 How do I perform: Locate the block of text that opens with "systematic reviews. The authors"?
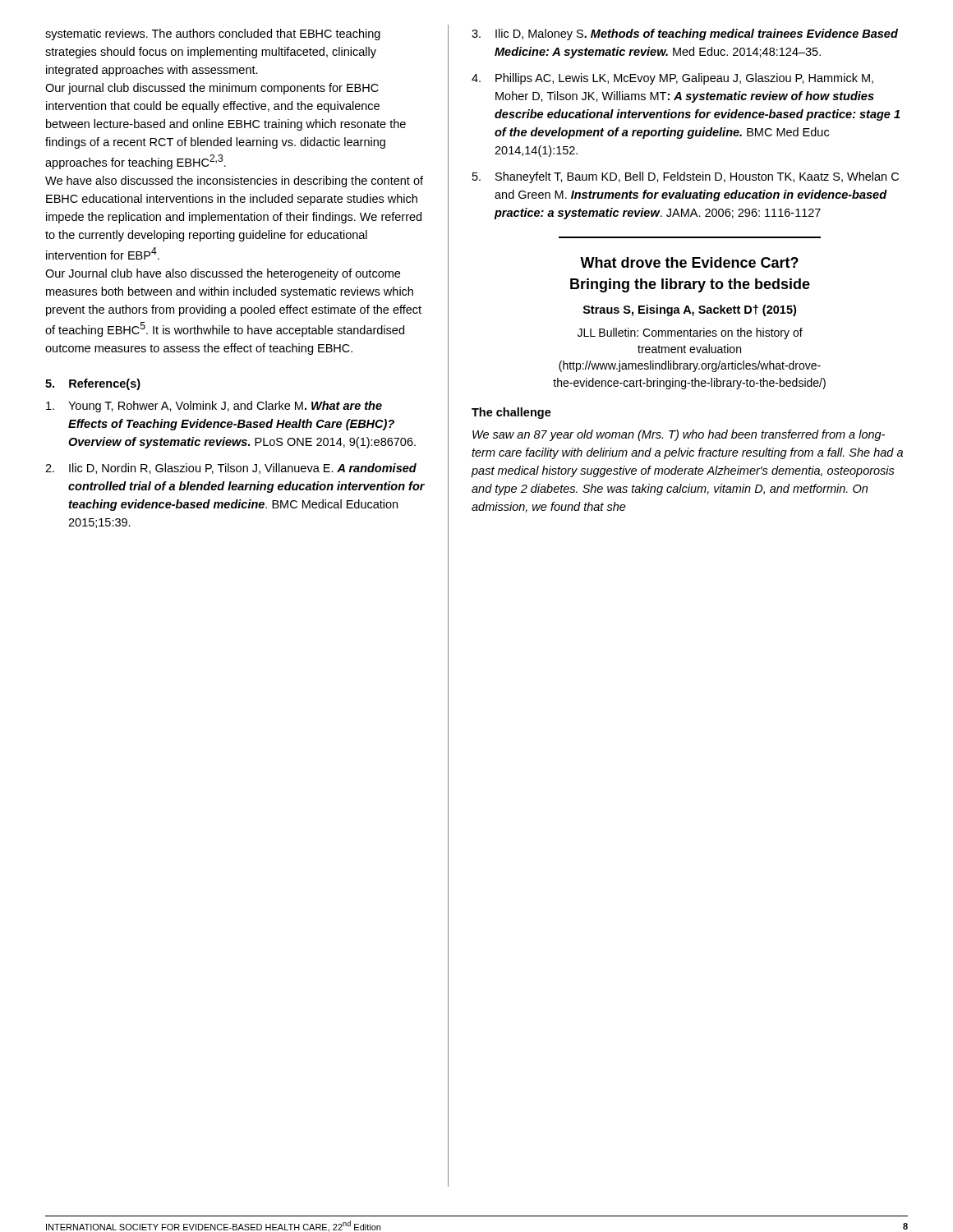(x=234, y=191)
